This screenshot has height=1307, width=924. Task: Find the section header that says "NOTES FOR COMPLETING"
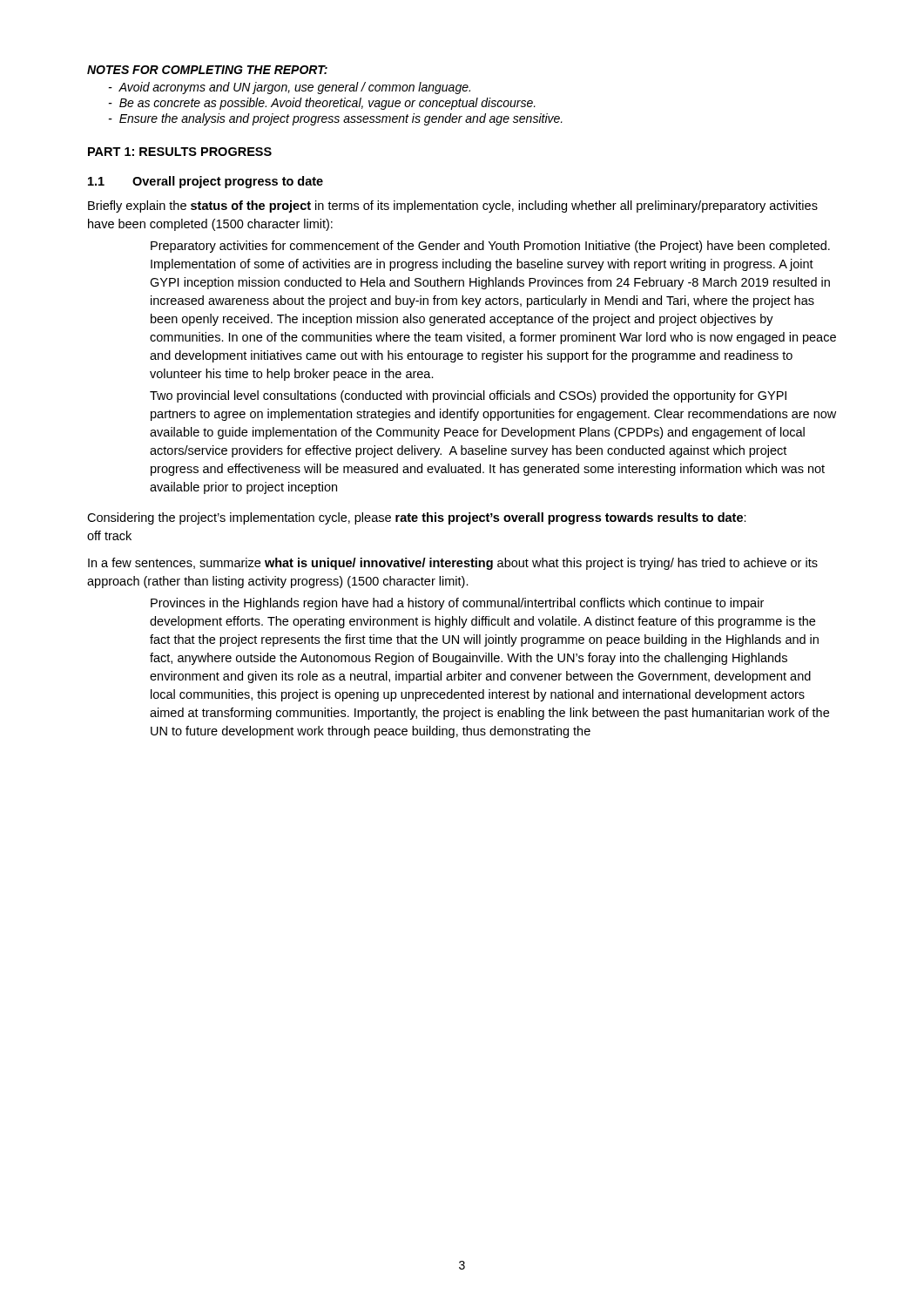click(x=207, y=70)
